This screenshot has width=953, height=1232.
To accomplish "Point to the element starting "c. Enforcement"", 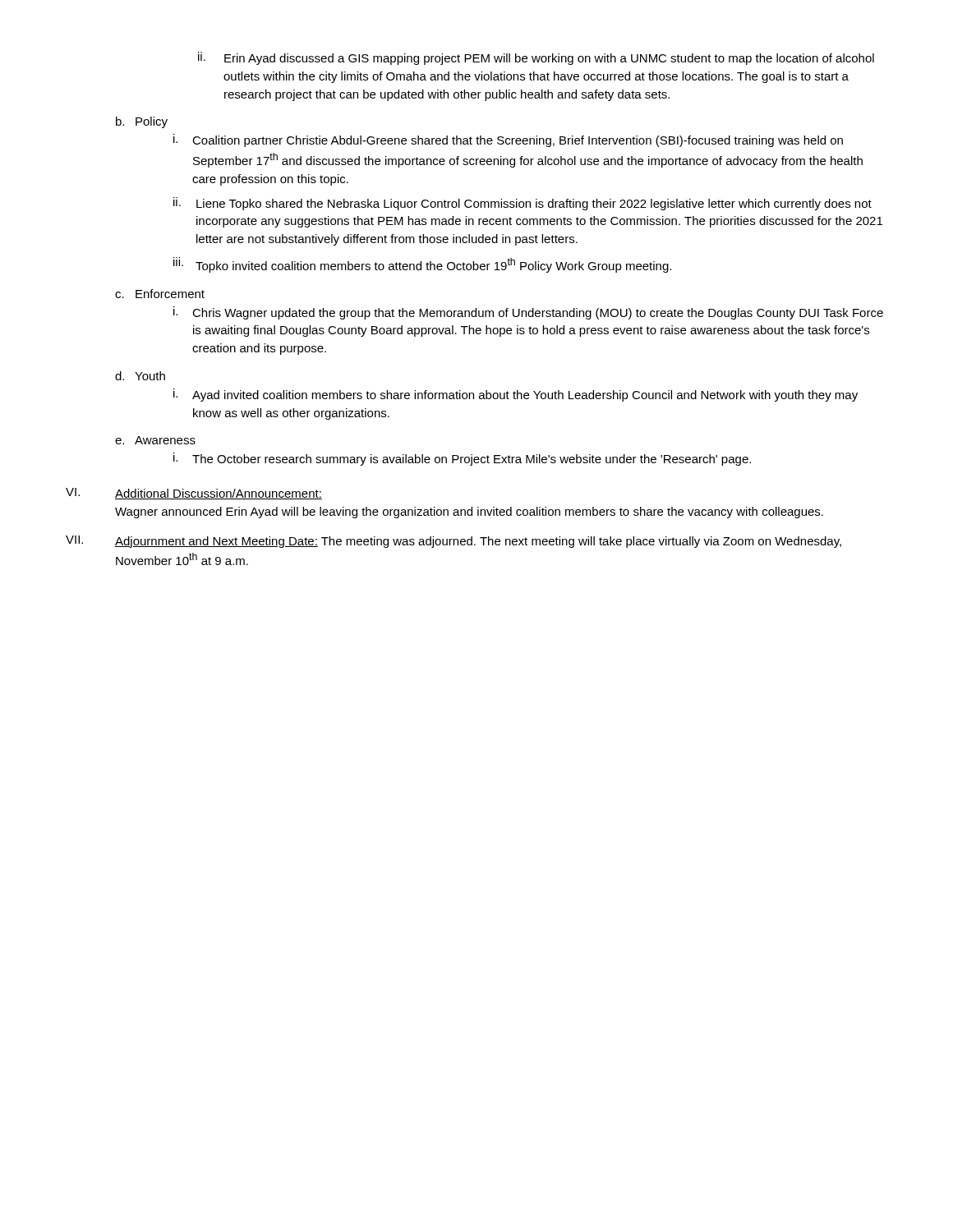I will click(x=160, y=293).
